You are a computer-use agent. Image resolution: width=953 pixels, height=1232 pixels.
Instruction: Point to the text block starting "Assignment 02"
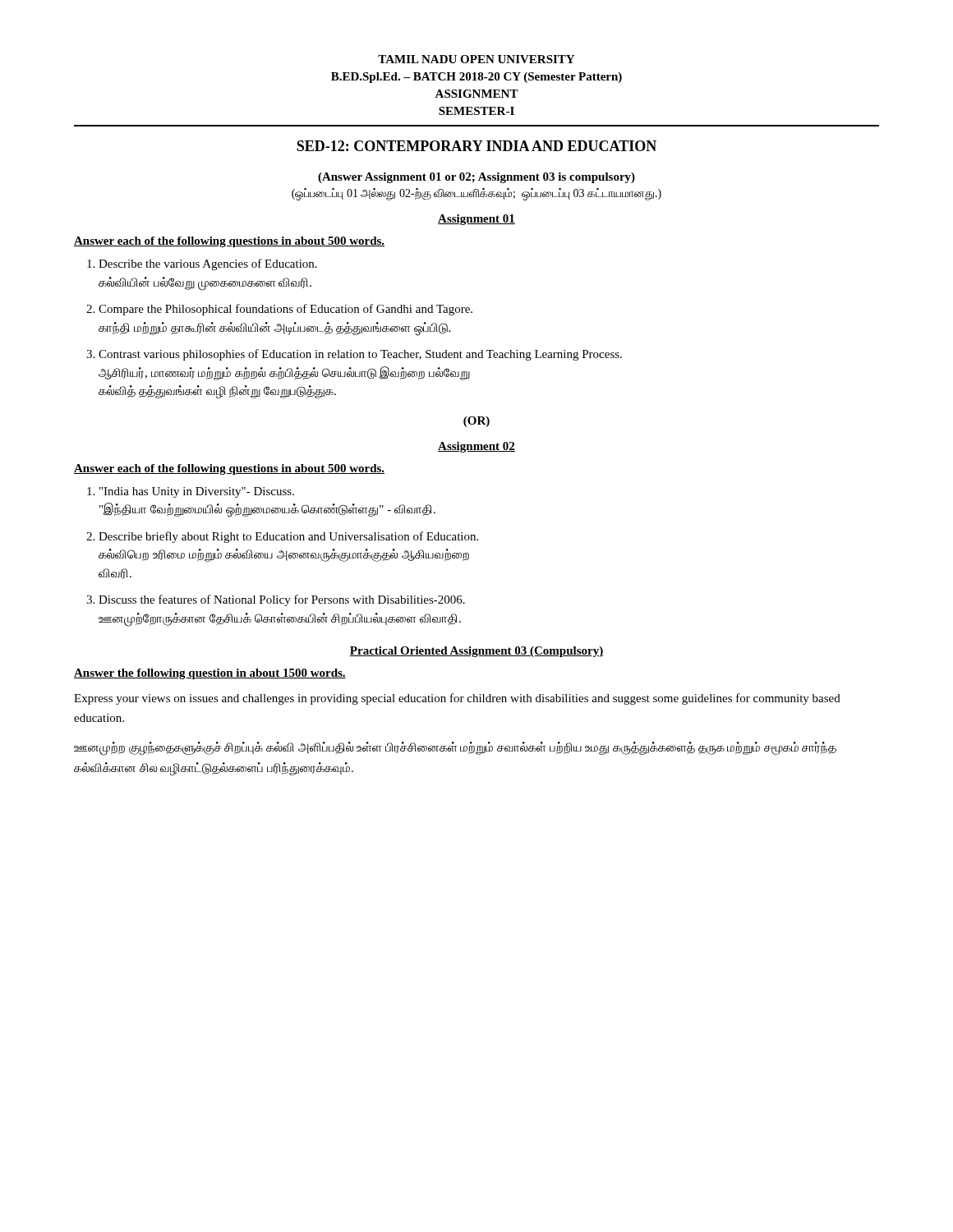(x=476, y=446)
